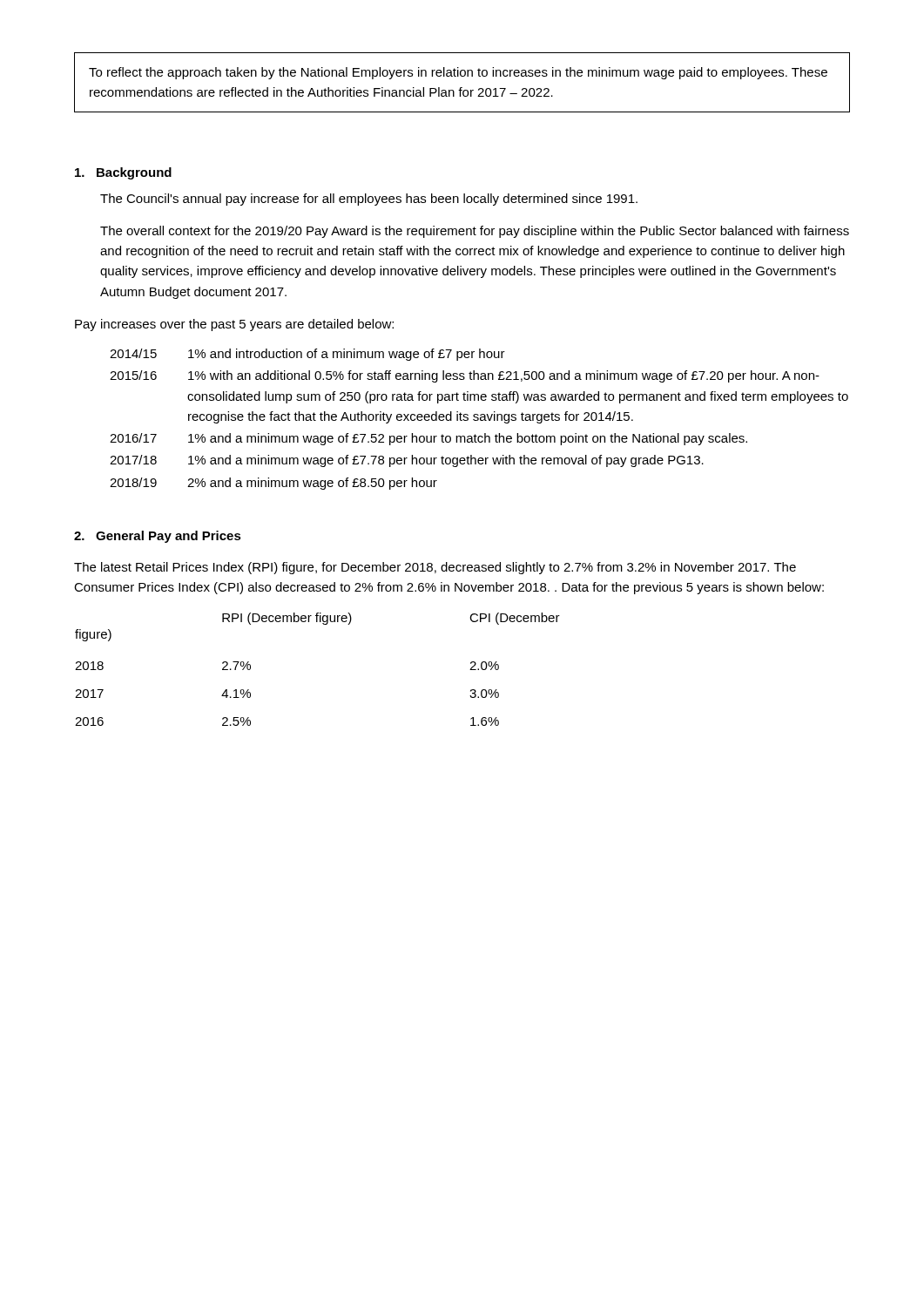
Task: Find "2. General Pay and Prices" on this page
Action: pyautogui.click(x=158, y=535)
